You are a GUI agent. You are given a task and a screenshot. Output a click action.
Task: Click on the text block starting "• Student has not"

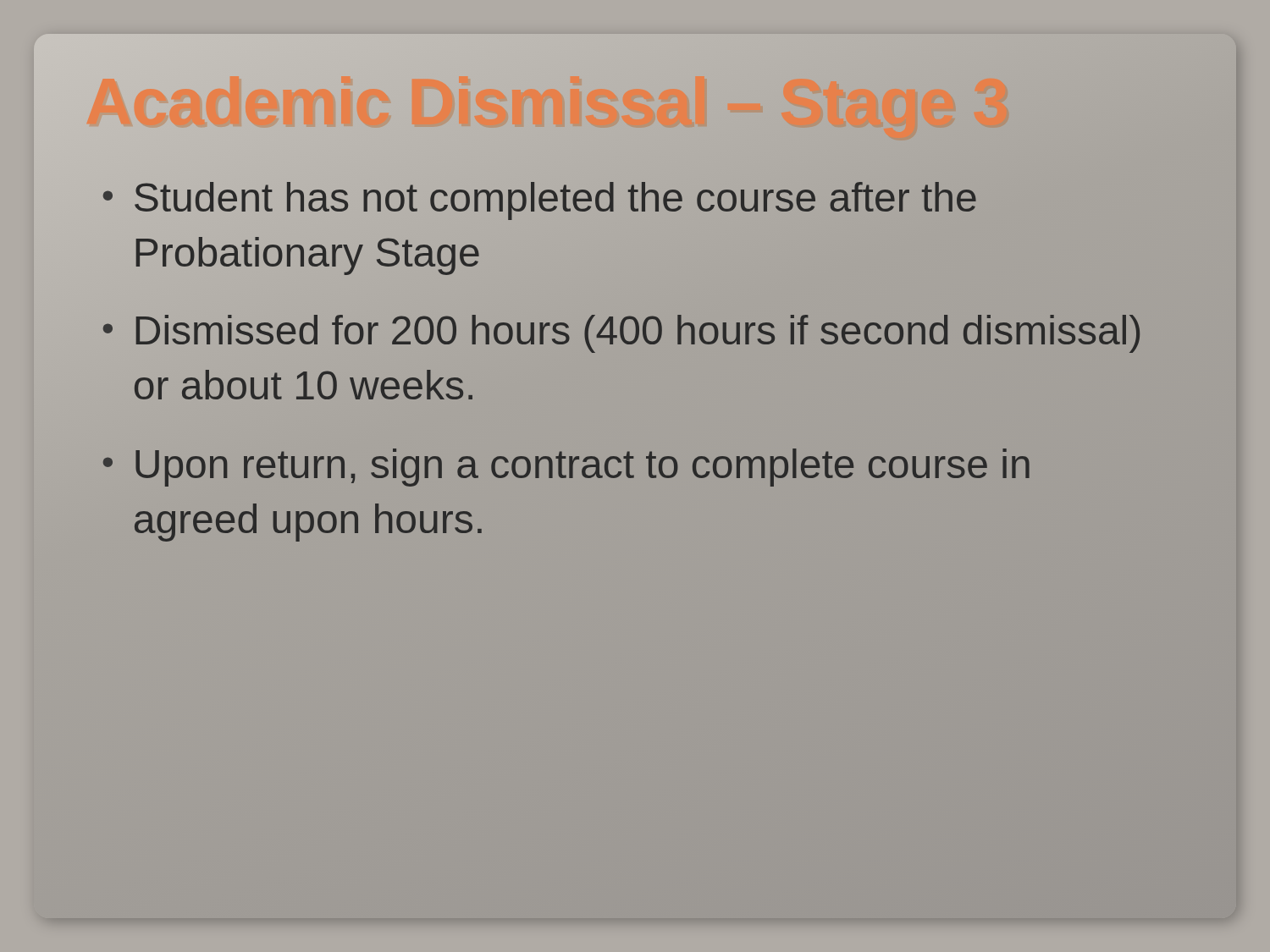click(x=635, y=226)
